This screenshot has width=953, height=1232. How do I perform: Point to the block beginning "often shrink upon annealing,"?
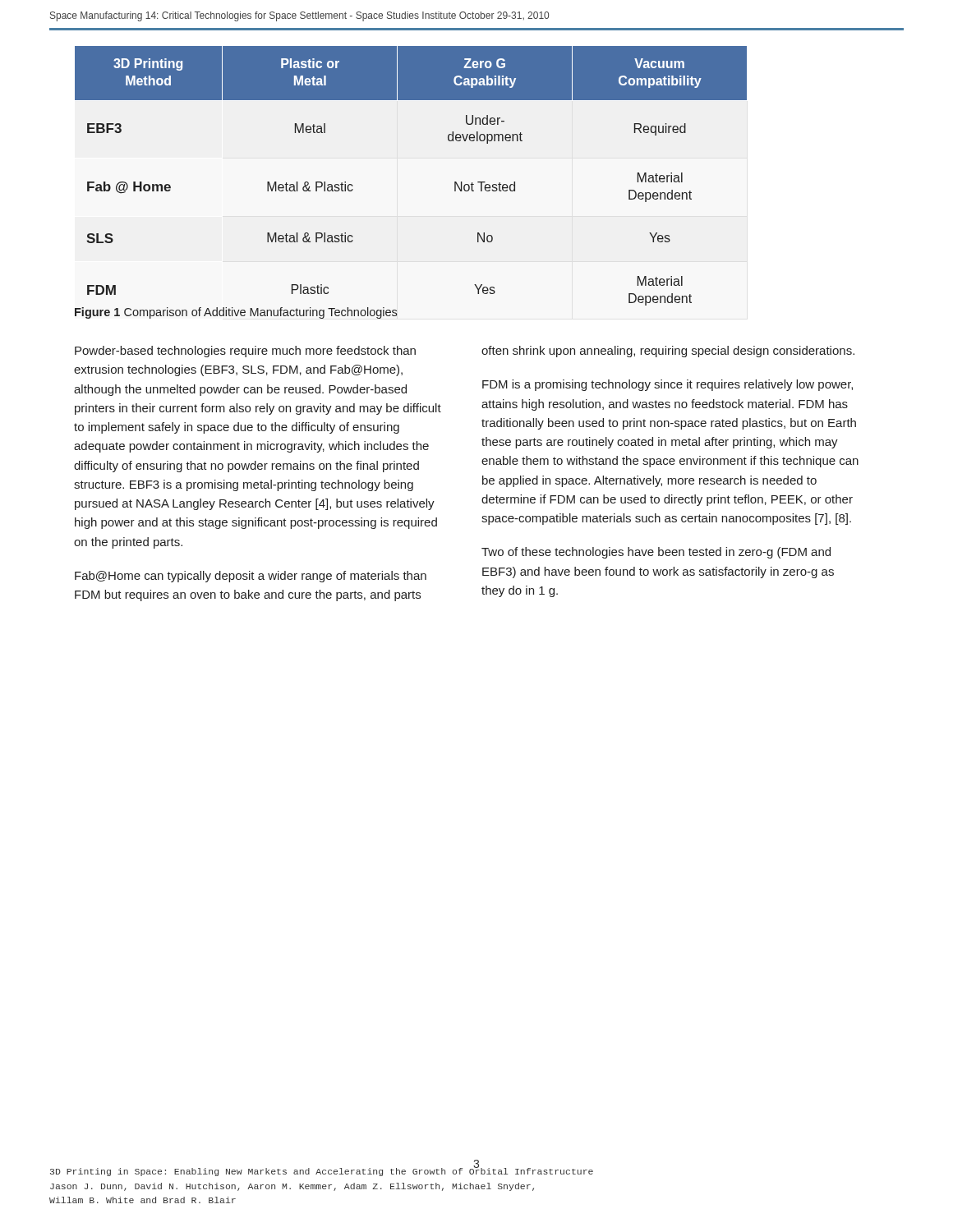670,470
